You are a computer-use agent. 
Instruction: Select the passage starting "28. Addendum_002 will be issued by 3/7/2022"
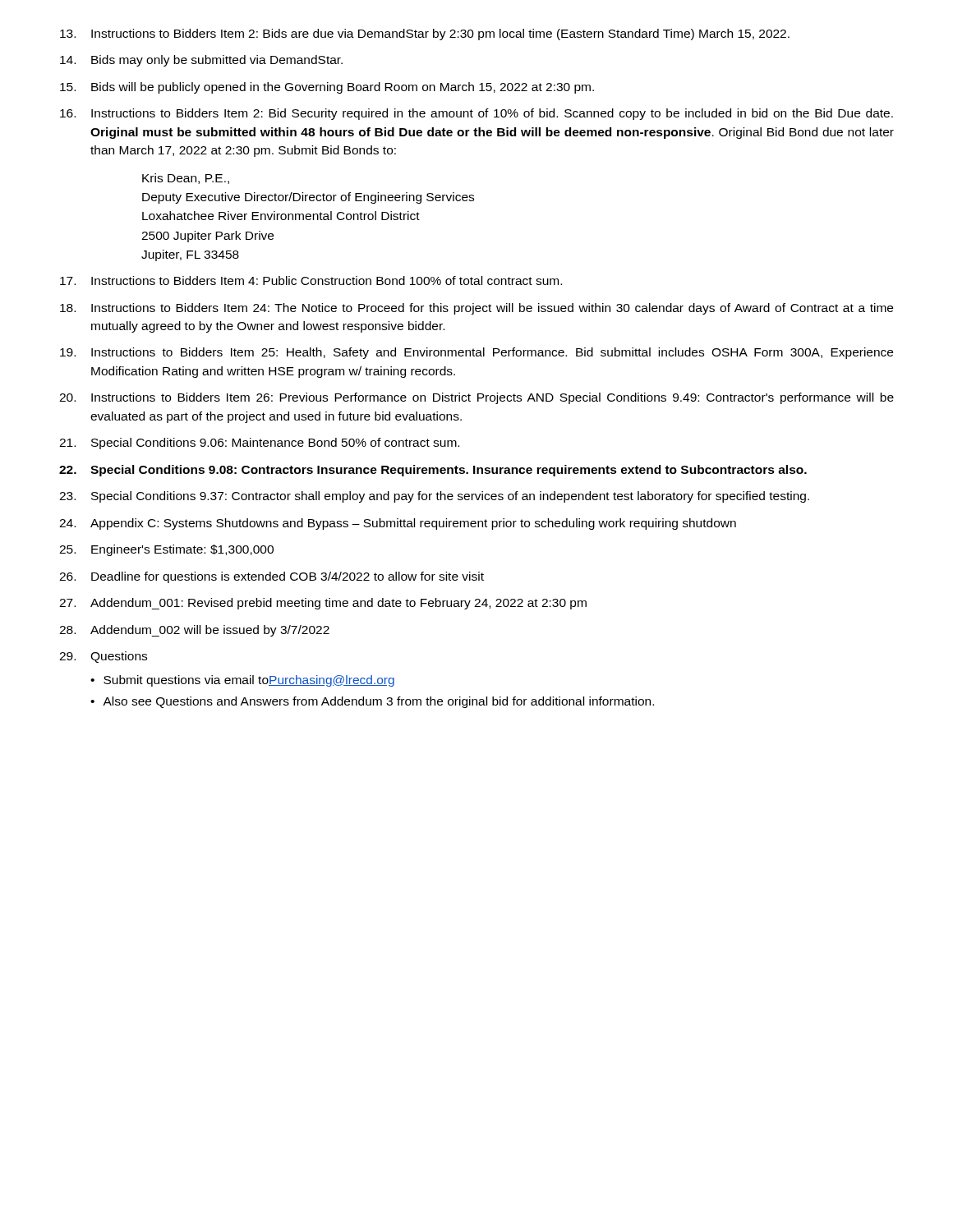tap(194, 631)
